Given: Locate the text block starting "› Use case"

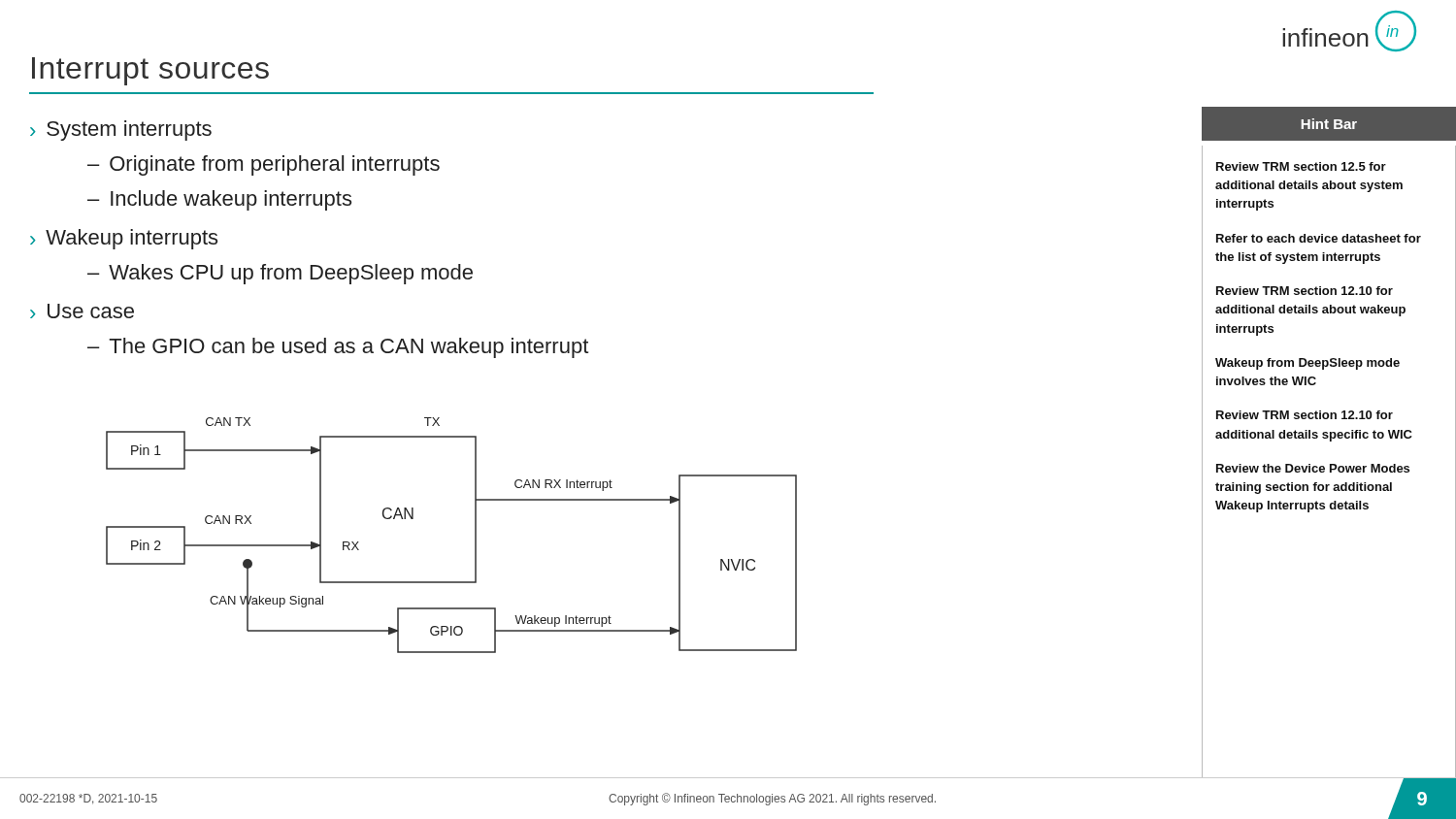Looking at the screenshot, I should click(82, 312).
